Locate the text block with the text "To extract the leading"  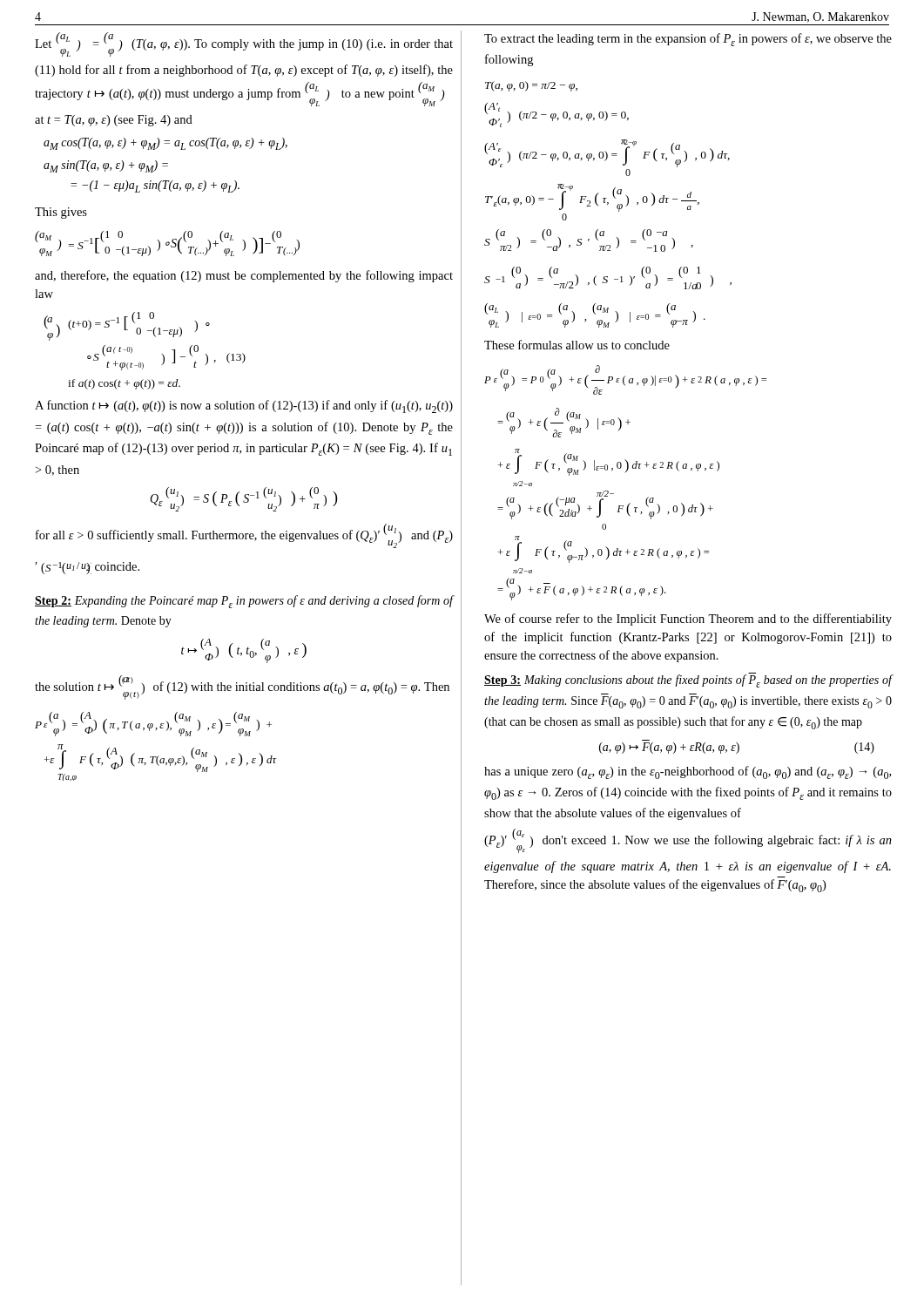(x=688, y=49)
